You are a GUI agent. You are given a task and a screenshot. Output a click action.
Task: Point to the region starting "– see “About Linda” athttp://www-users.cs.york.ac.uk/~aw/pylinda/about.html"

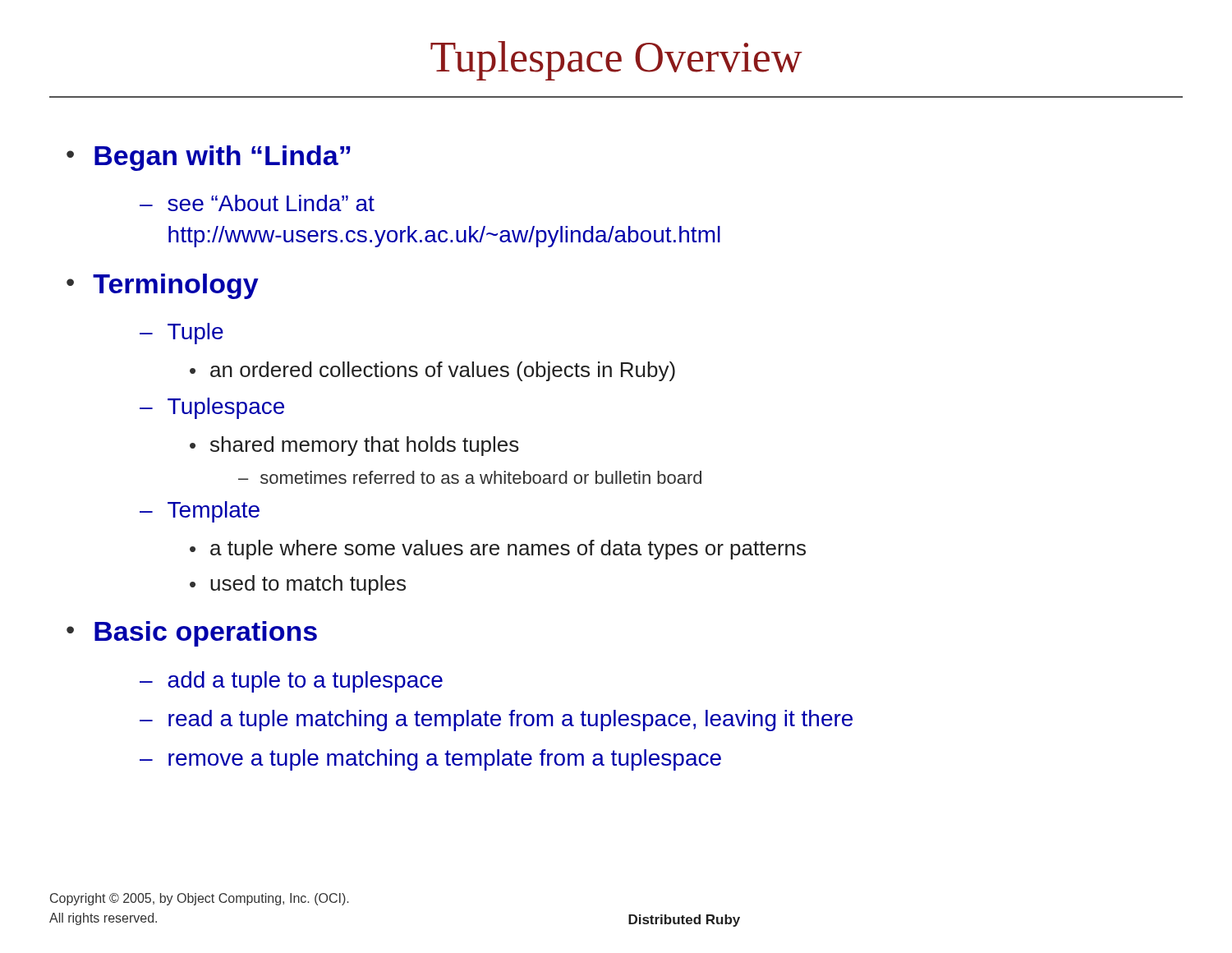(430, 219)
